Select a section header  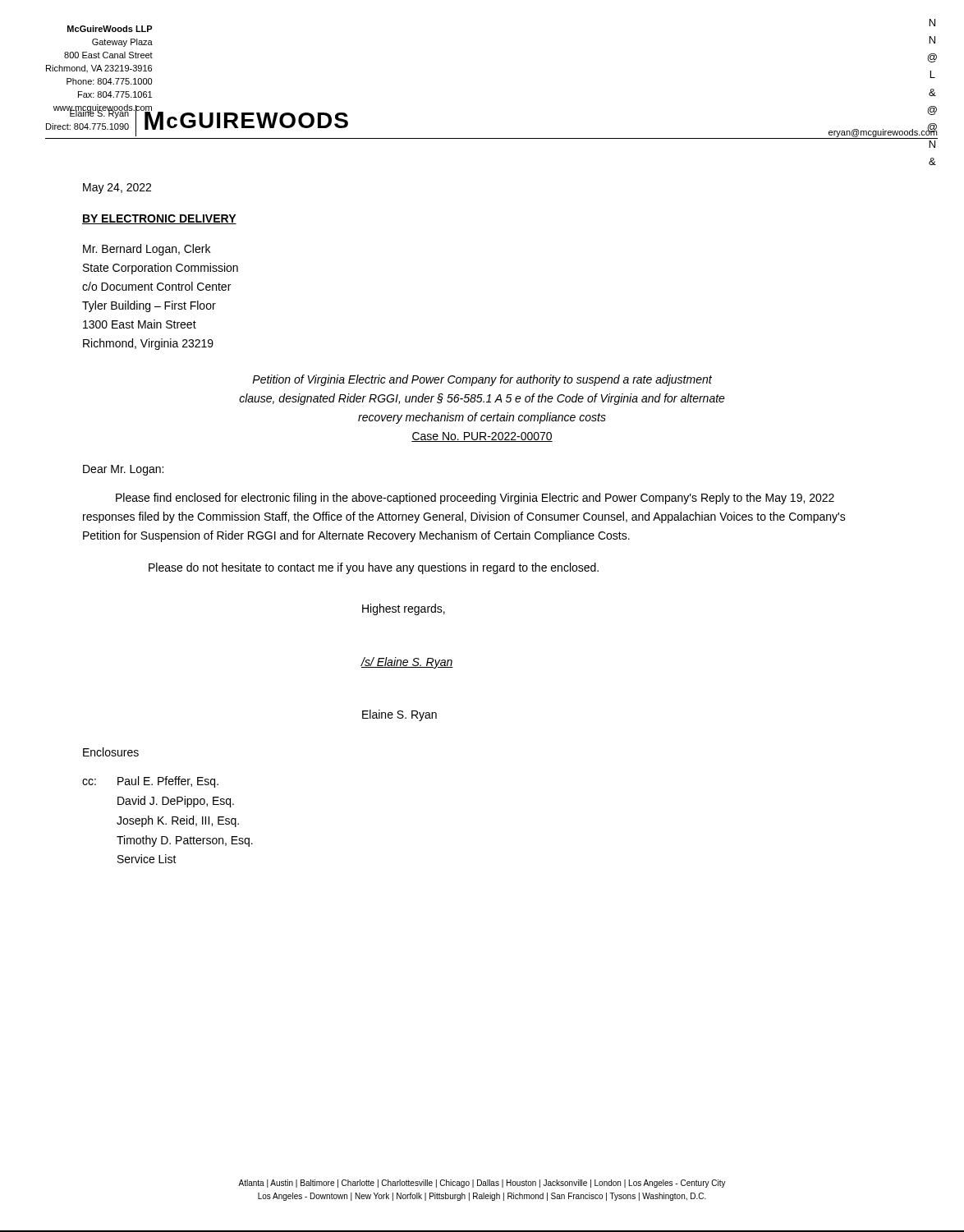point(159,218)
